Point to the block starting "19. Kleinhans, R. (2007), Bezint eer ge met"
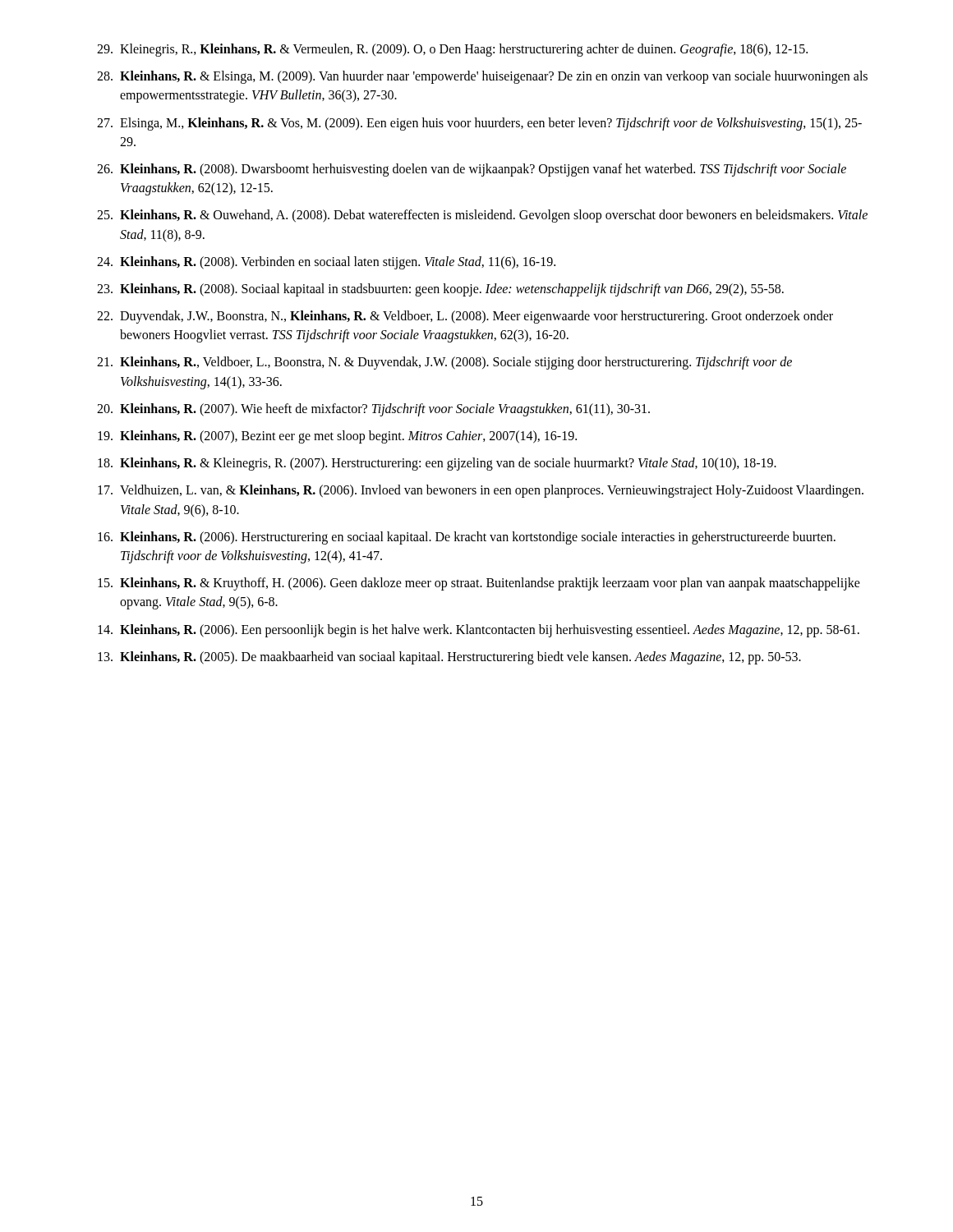 tap(476, 436)
